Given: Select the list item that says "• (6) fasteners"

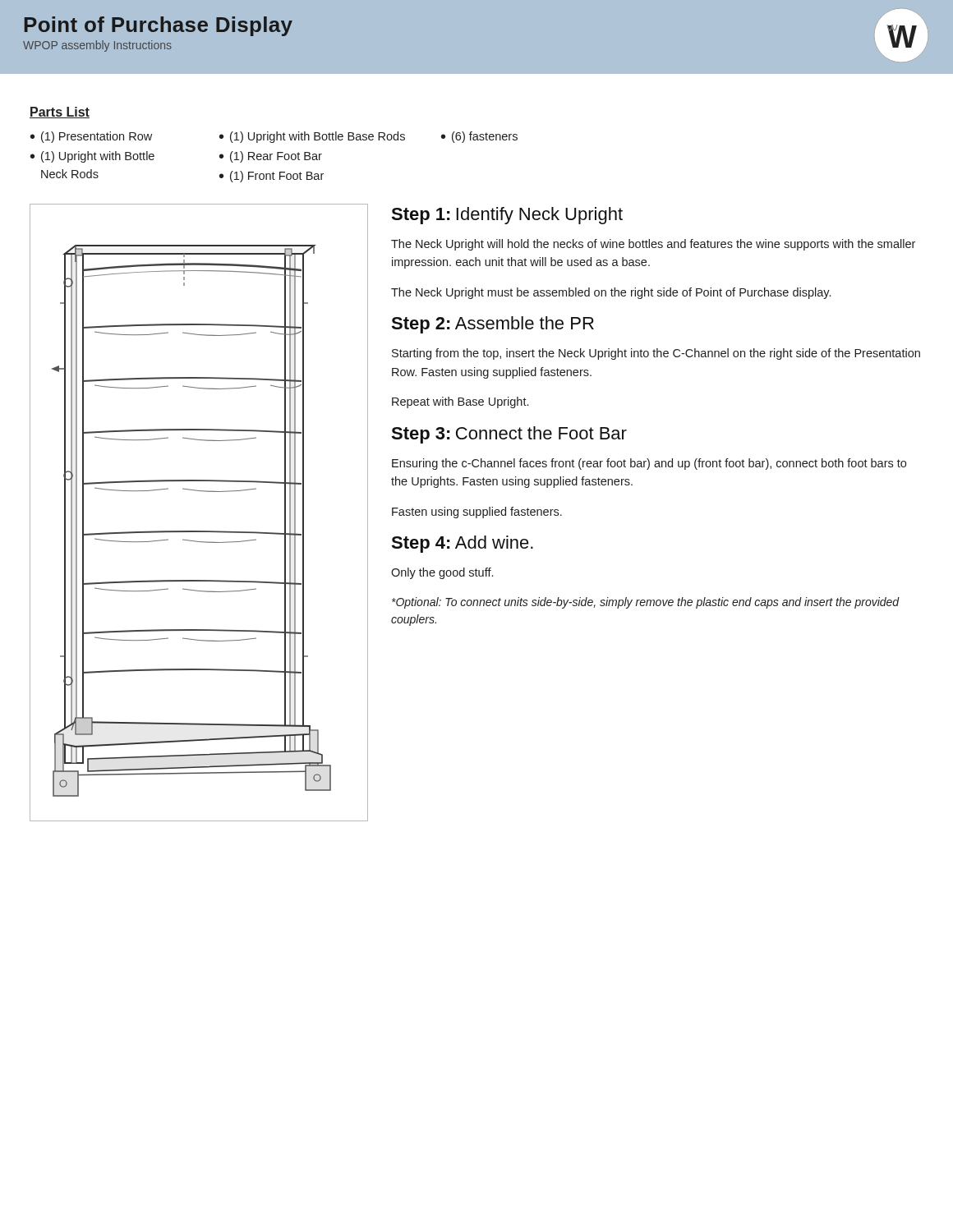Looking at the screenshot, I should click(x=479, y=137).
